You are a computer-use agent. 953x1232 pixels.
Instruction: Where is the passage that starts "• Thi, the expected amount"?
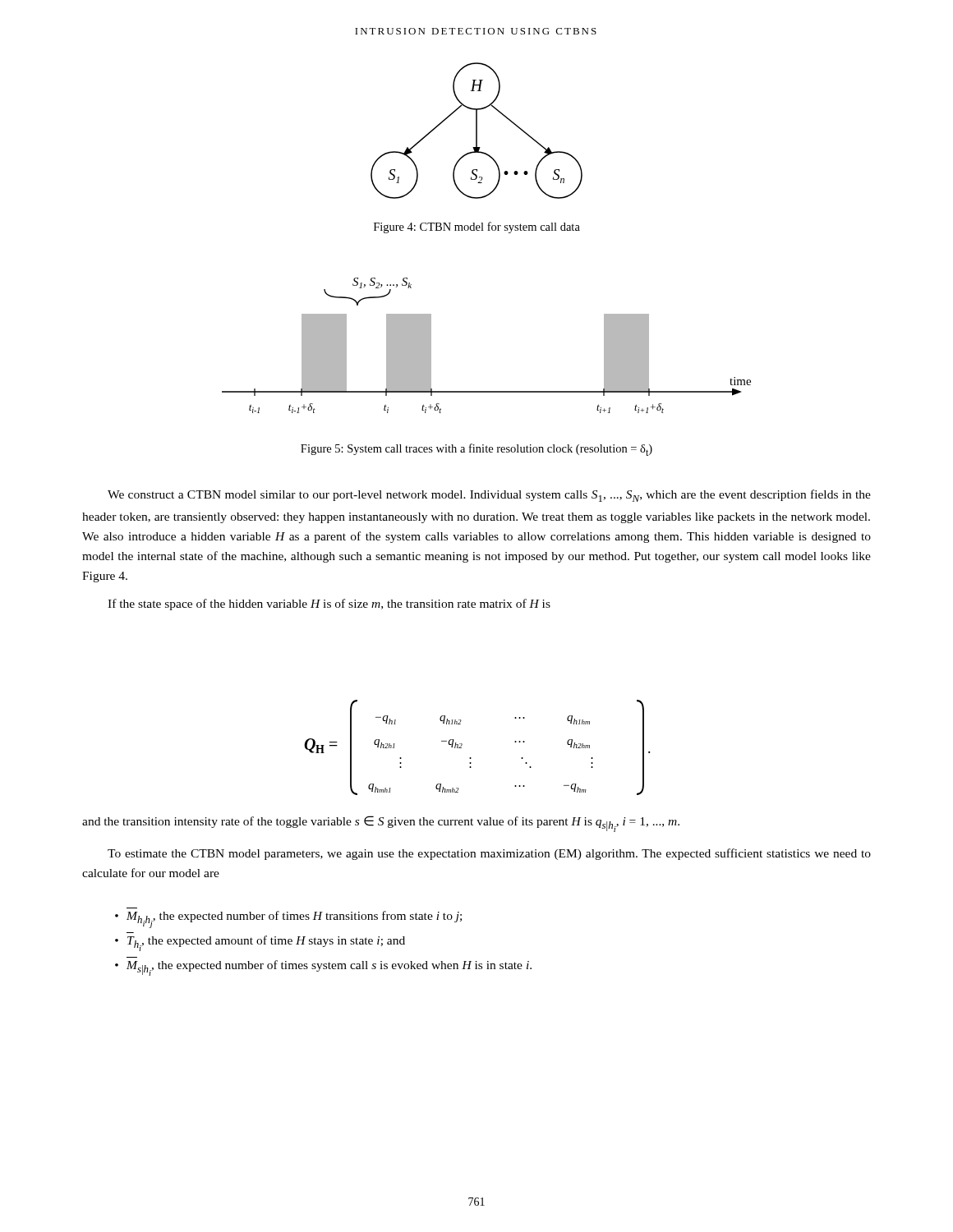click(256, 943)
